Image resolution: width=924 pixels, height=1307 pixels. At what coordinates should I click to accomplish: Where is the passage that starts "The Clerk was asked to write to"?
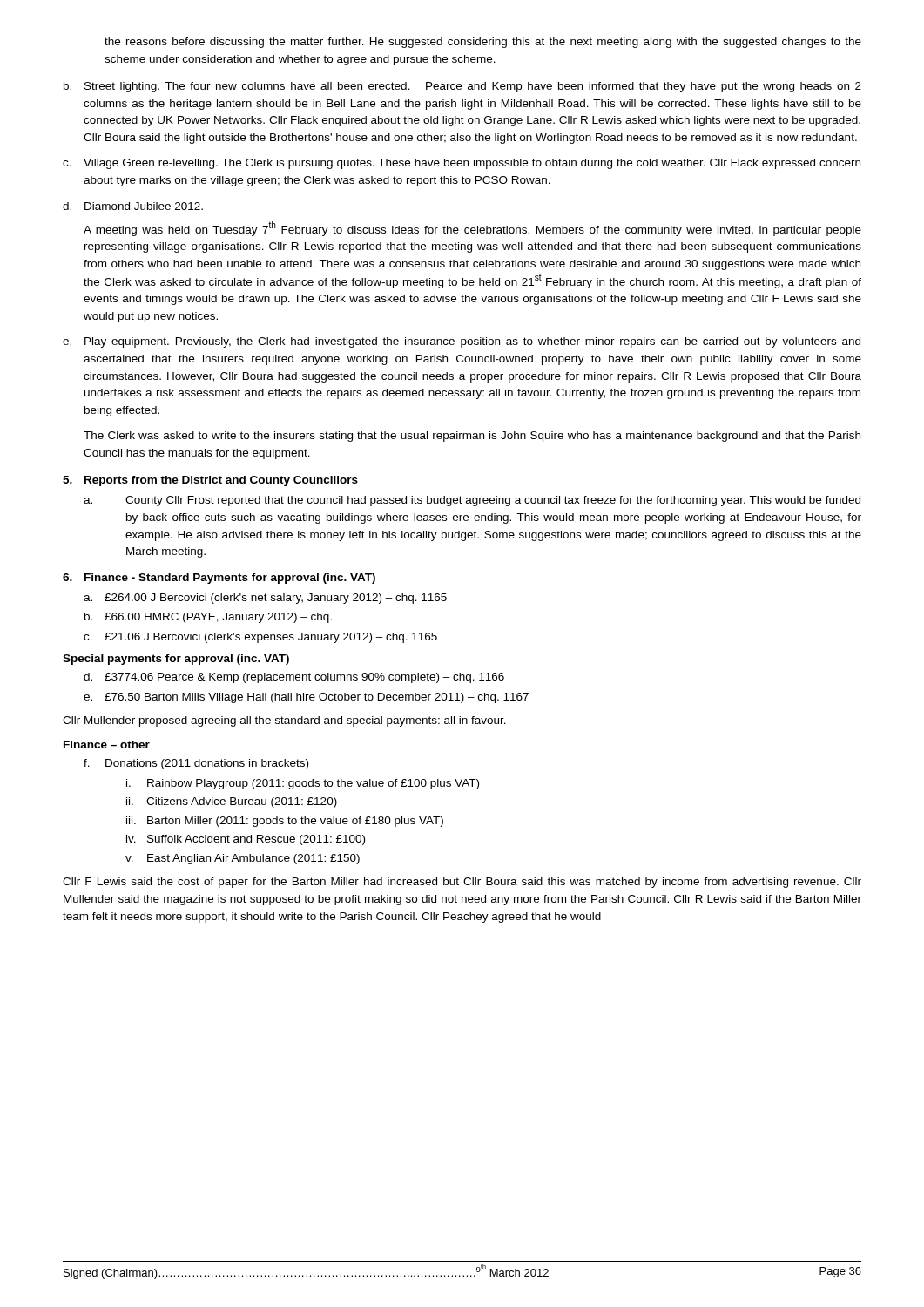pos(472,444)
